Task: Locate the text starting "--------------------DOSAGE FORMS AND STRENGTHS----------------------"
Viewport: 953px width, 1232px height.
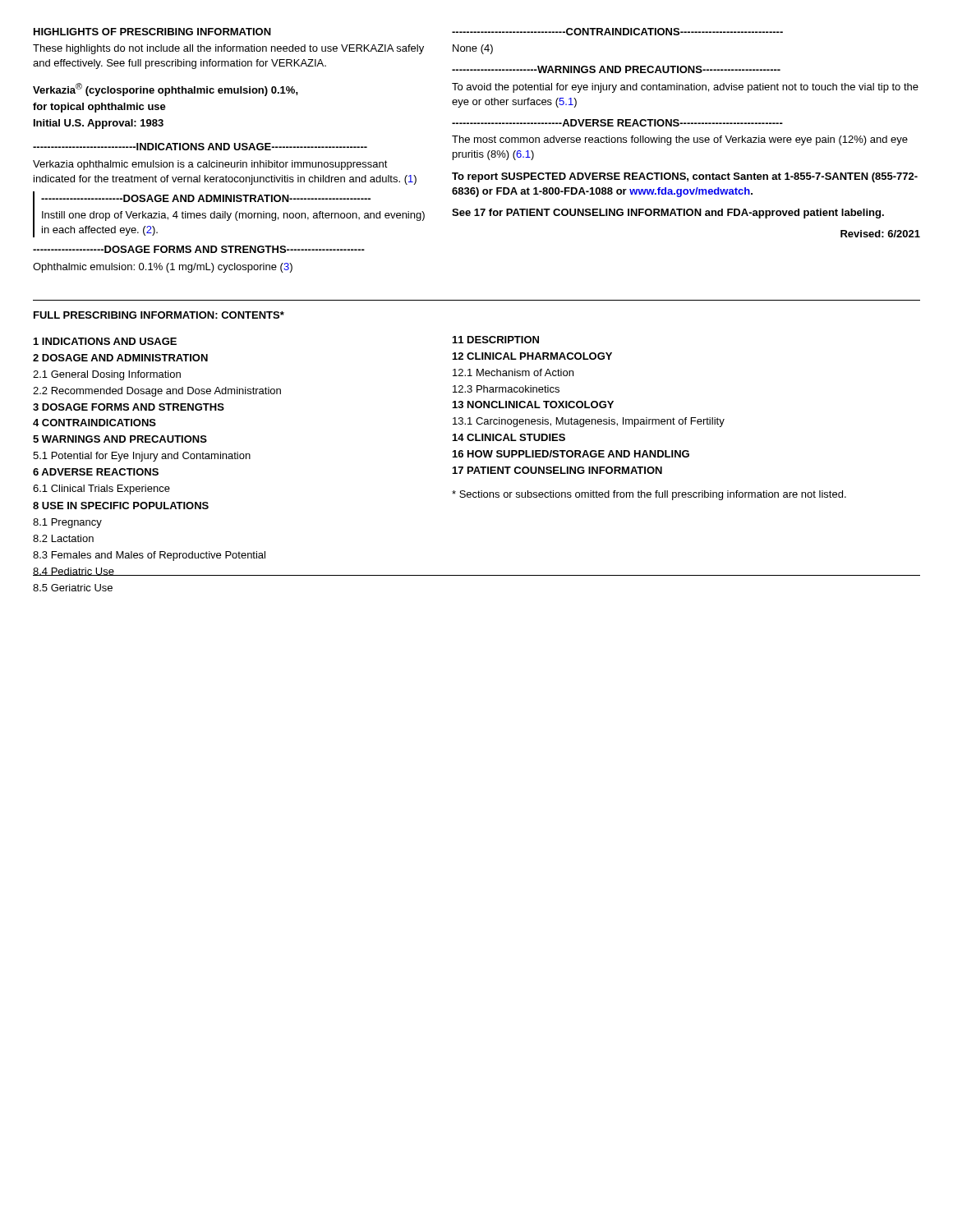Action: (230, 250)
